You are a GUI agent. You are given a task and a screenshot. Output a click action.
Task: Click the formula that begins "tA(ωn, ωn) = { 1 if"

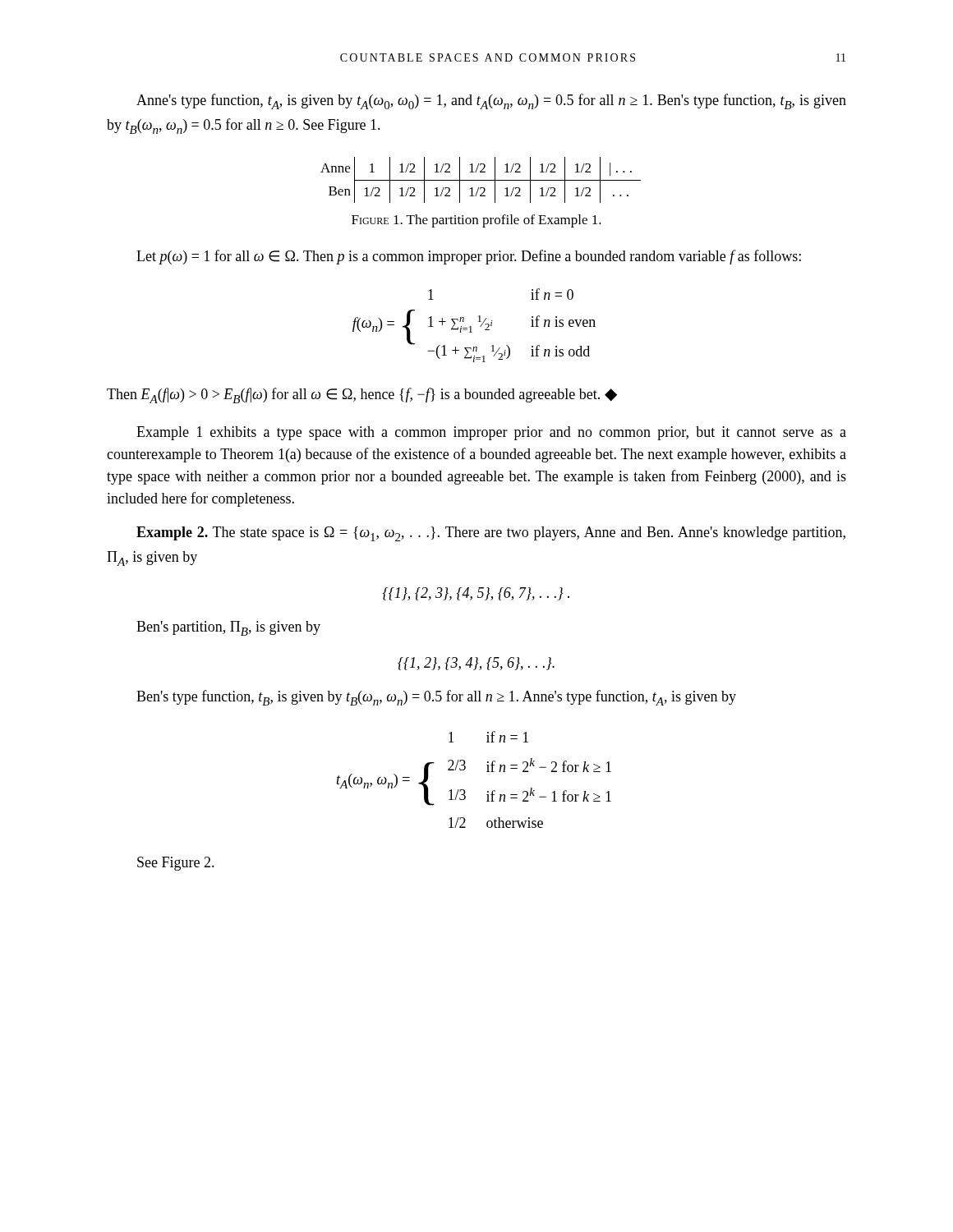coord(488,737)
